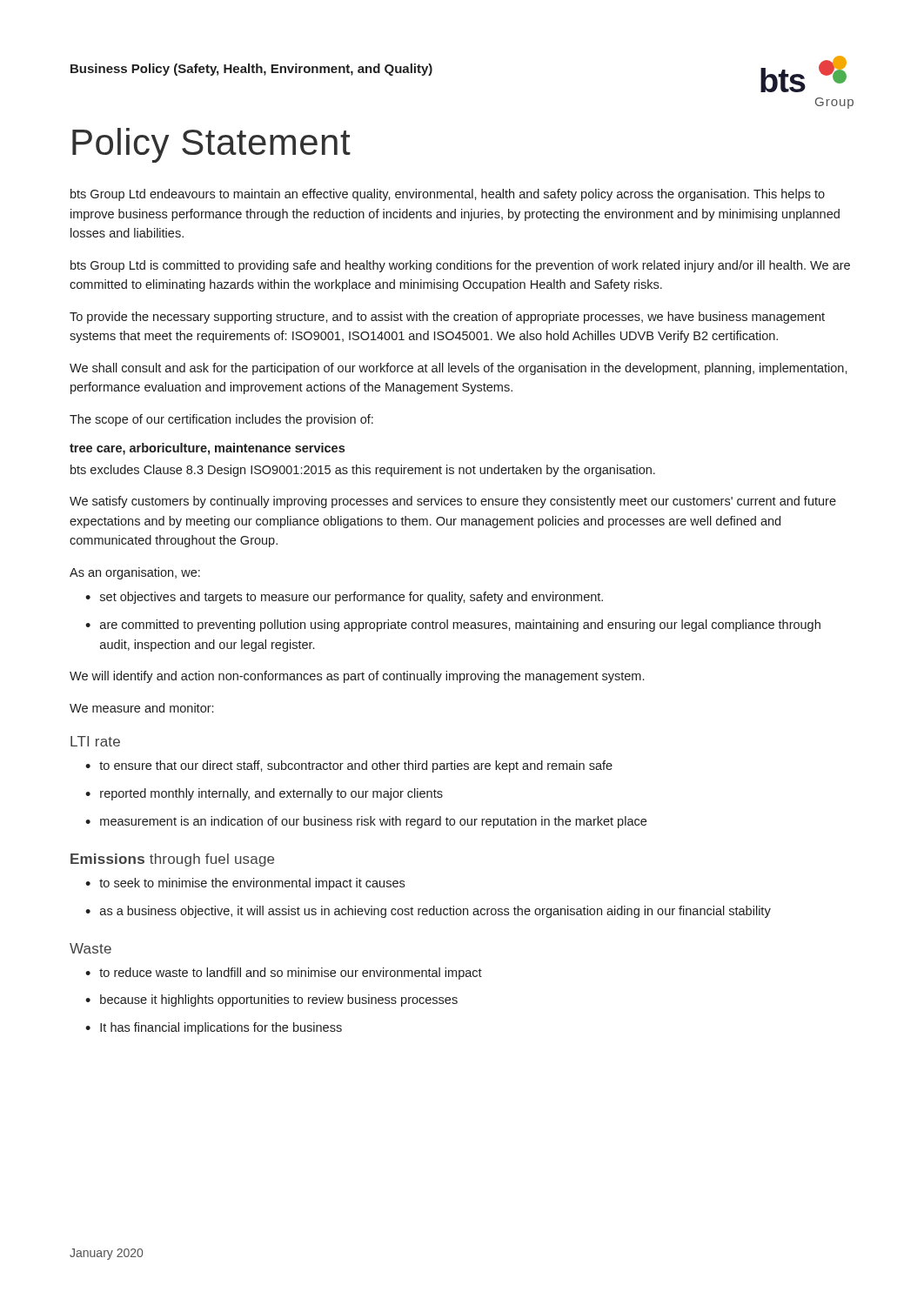The image size is (924, 1305).
Task: Click on the block starting "Policy Statement"
Action: pyautogui.click(x=210, y=142)
